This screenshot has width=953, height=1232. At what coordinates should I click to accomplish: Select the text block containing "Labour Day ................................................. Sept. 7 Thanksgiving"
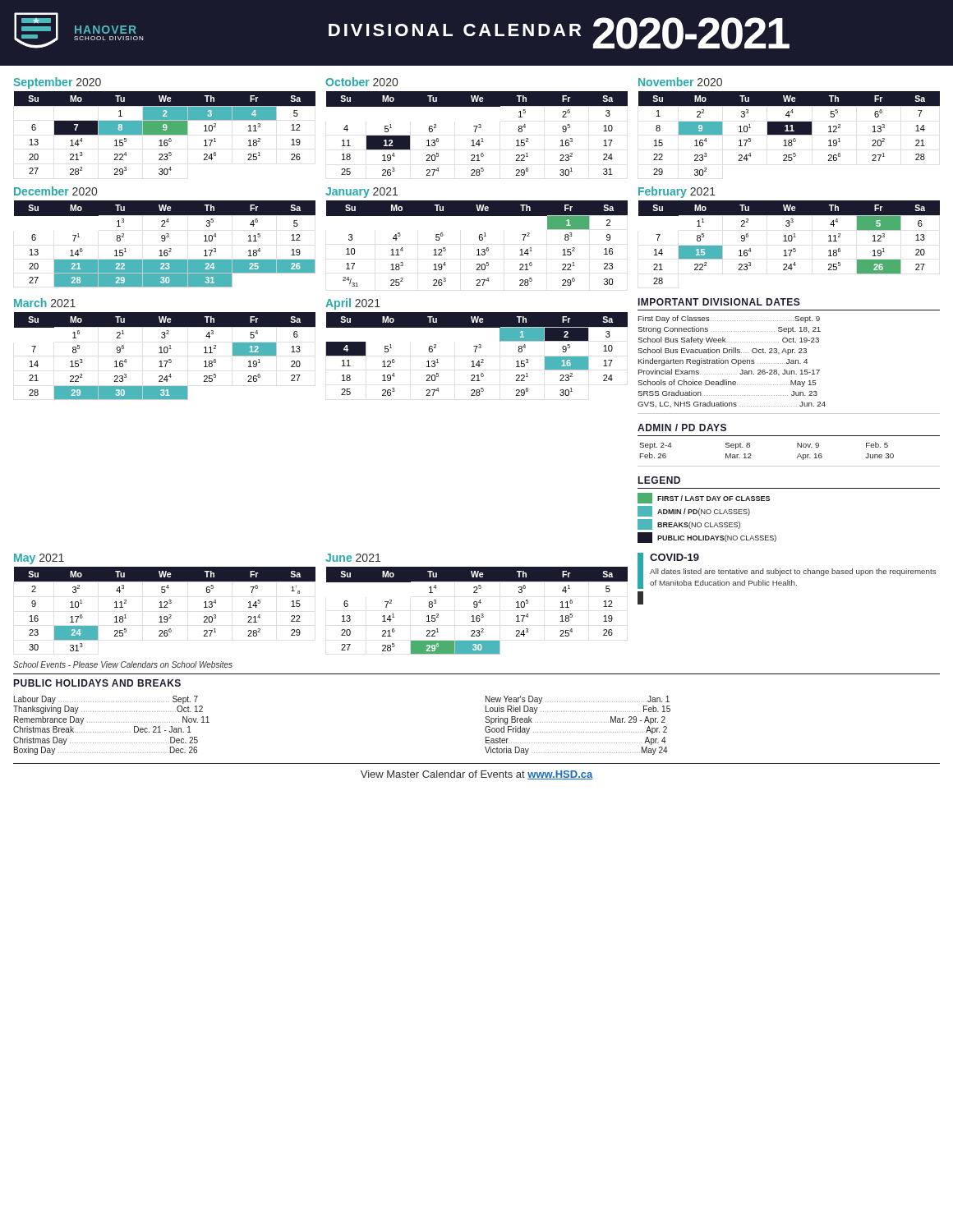(476, 725)
